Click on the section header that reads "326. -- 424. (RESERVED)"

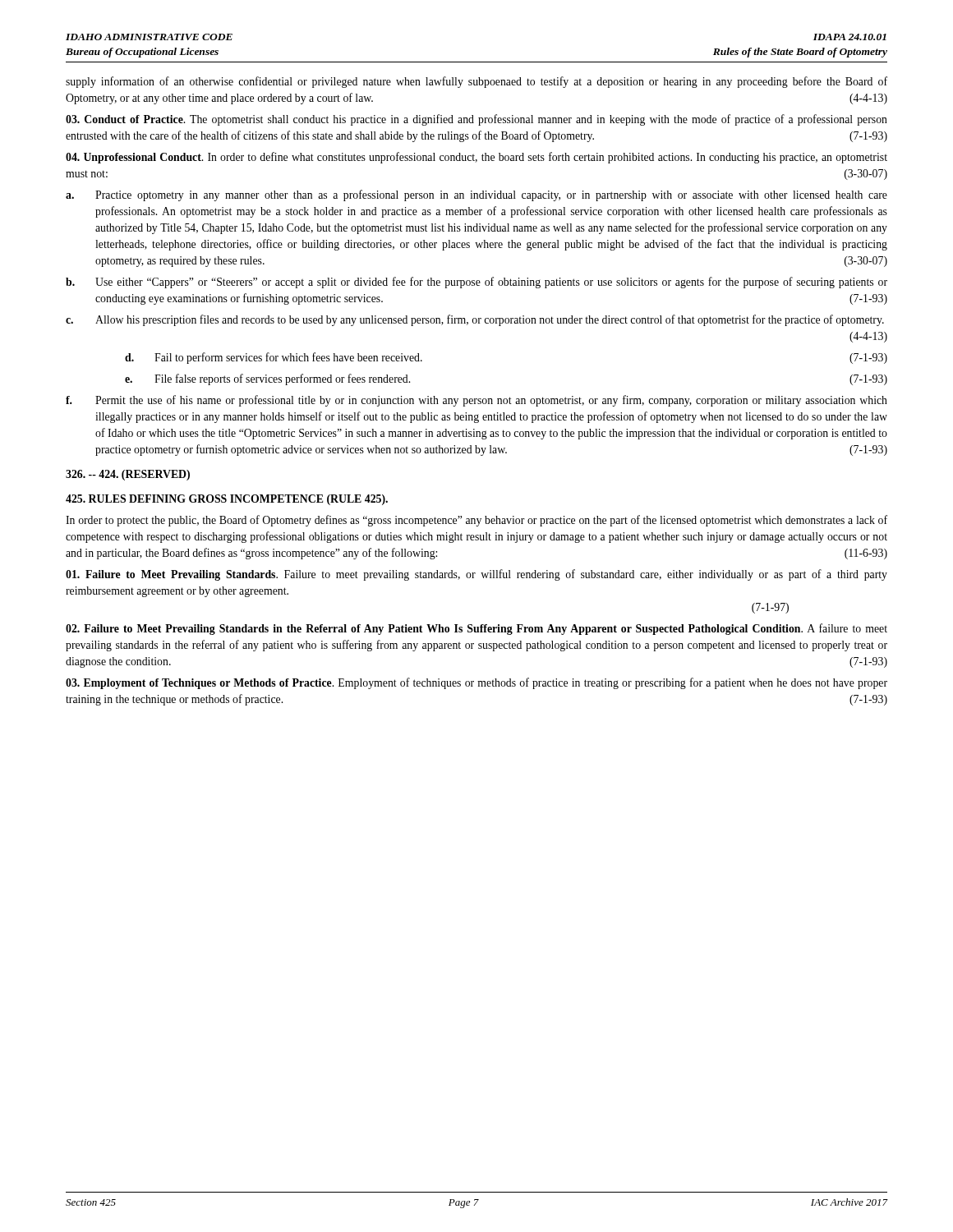pos(128,475)
